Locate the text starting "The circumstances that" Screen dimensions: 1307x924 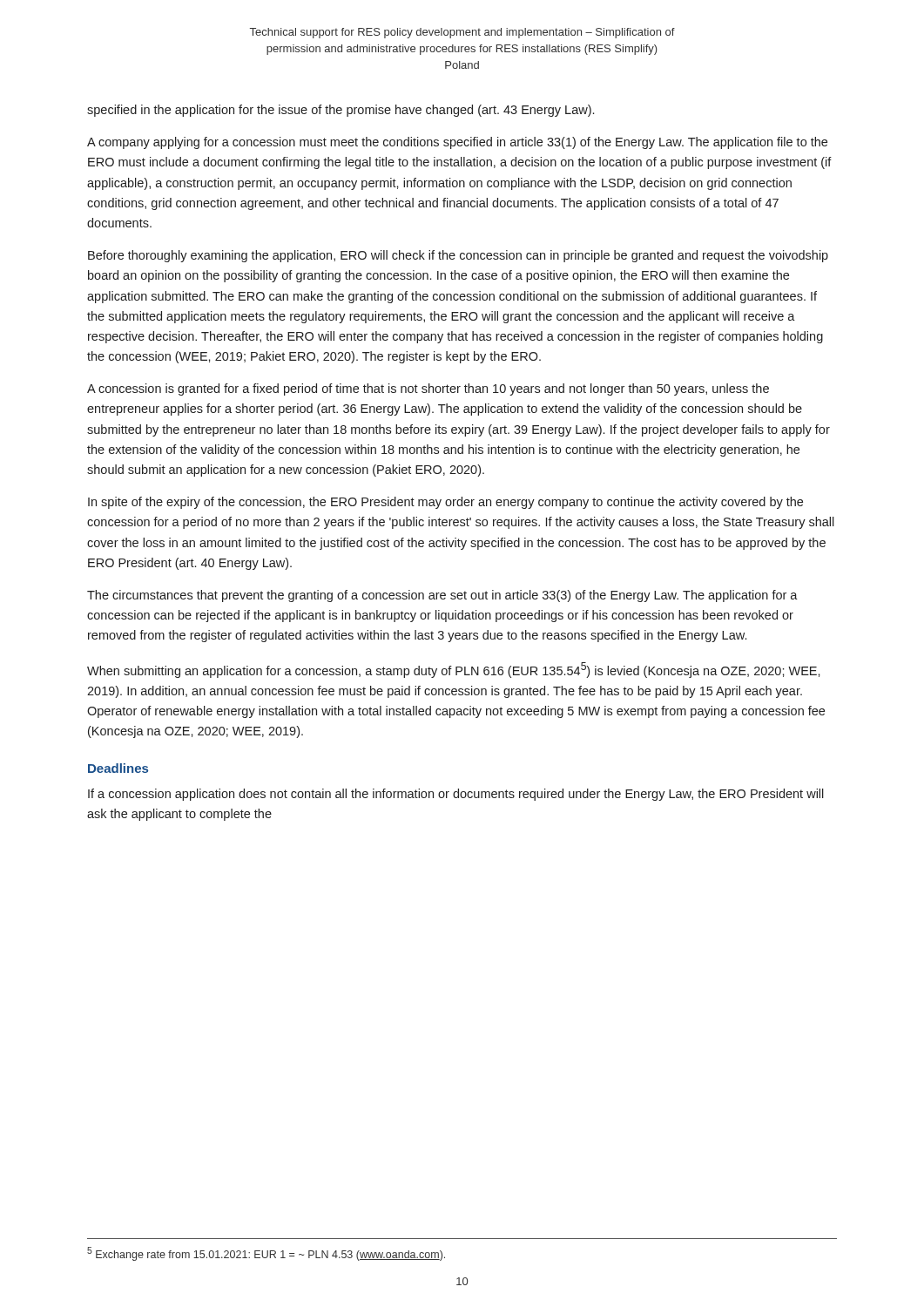click(442, 615)
